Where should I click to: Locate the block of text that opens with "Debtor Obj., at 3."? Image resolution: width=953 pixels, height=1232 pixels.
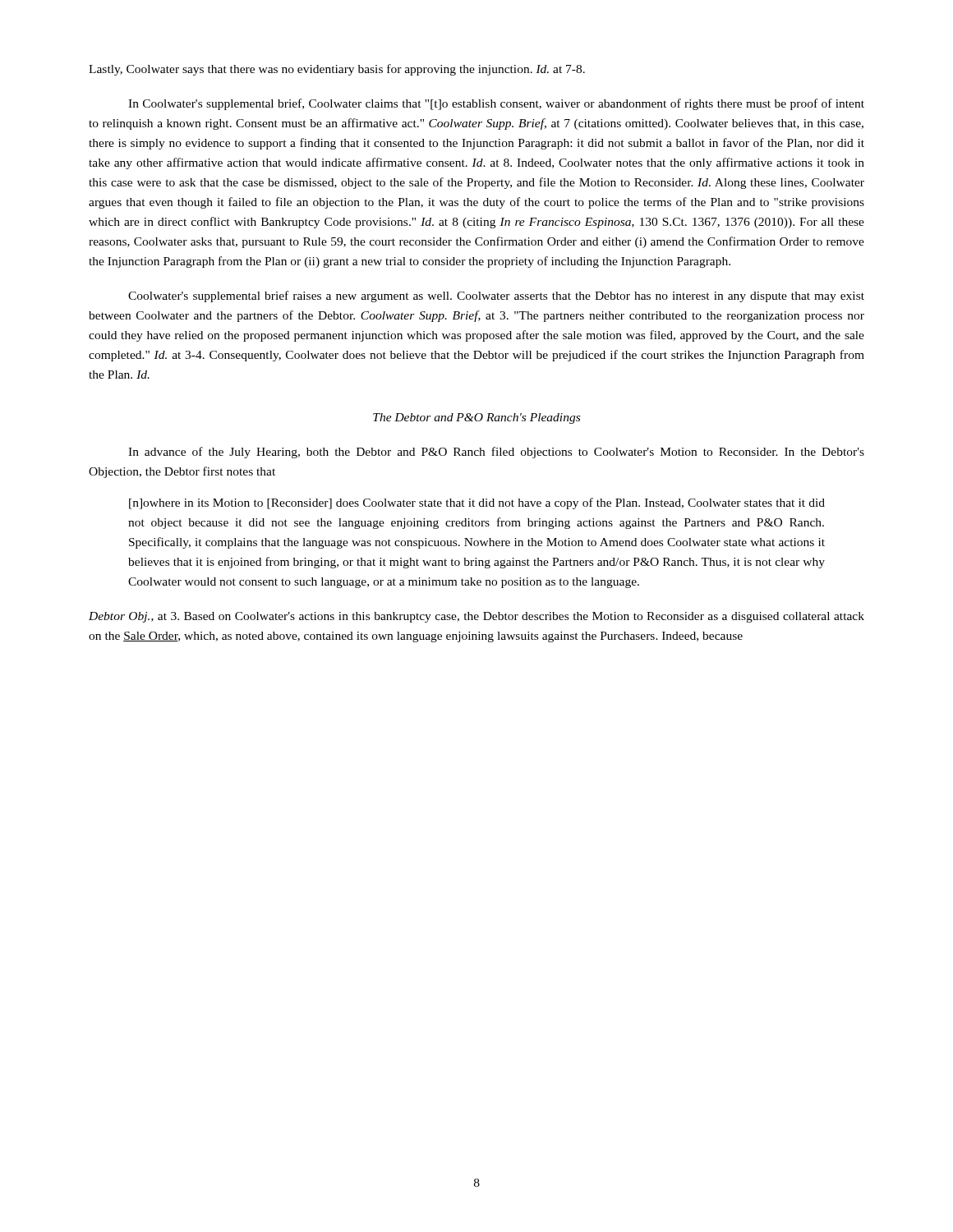click(476, 626)
